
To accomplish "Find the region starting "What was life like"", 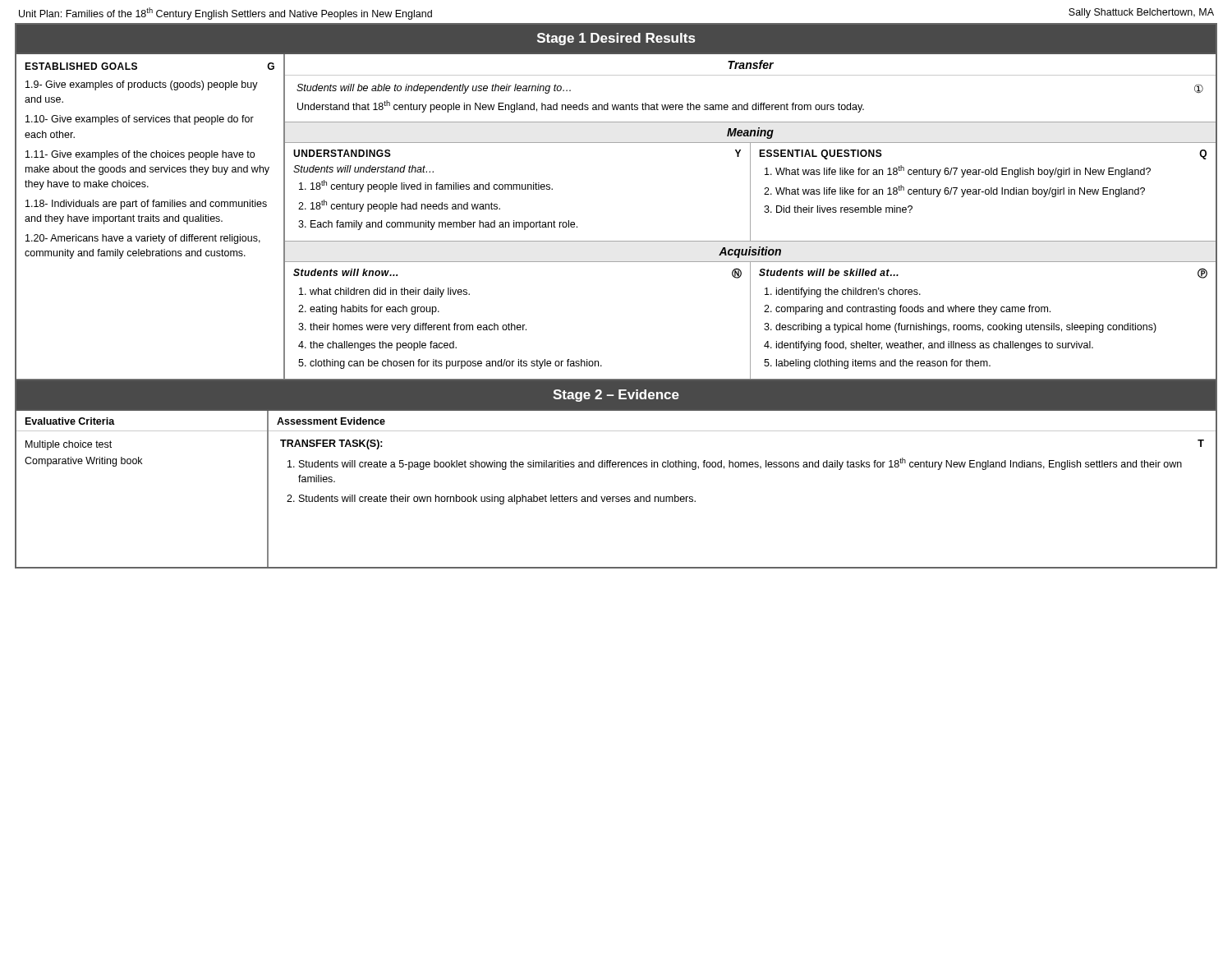I will [x=983, y=190].
